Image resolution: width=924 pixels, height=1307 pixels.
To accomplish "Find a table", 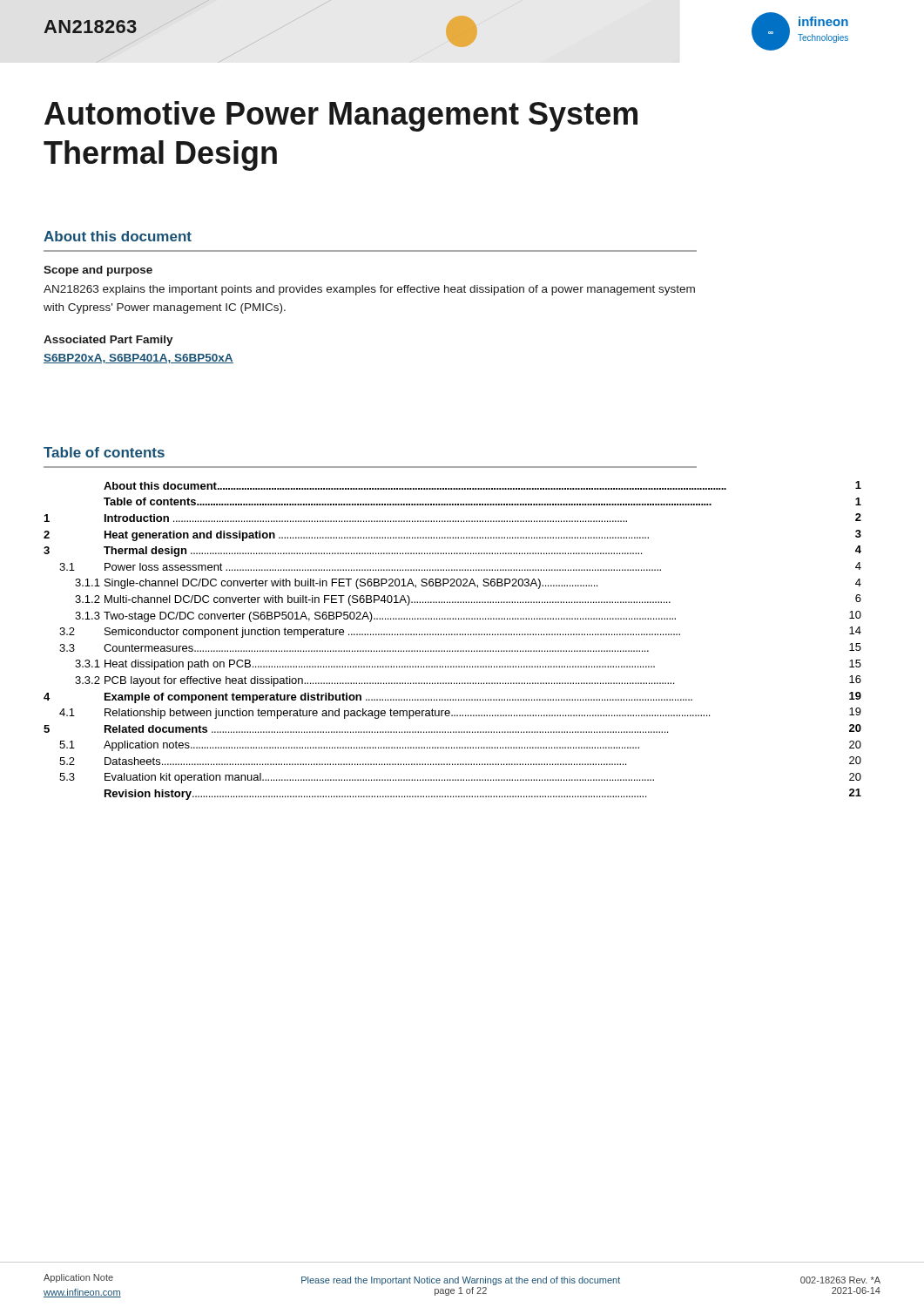I will [453, 639].
